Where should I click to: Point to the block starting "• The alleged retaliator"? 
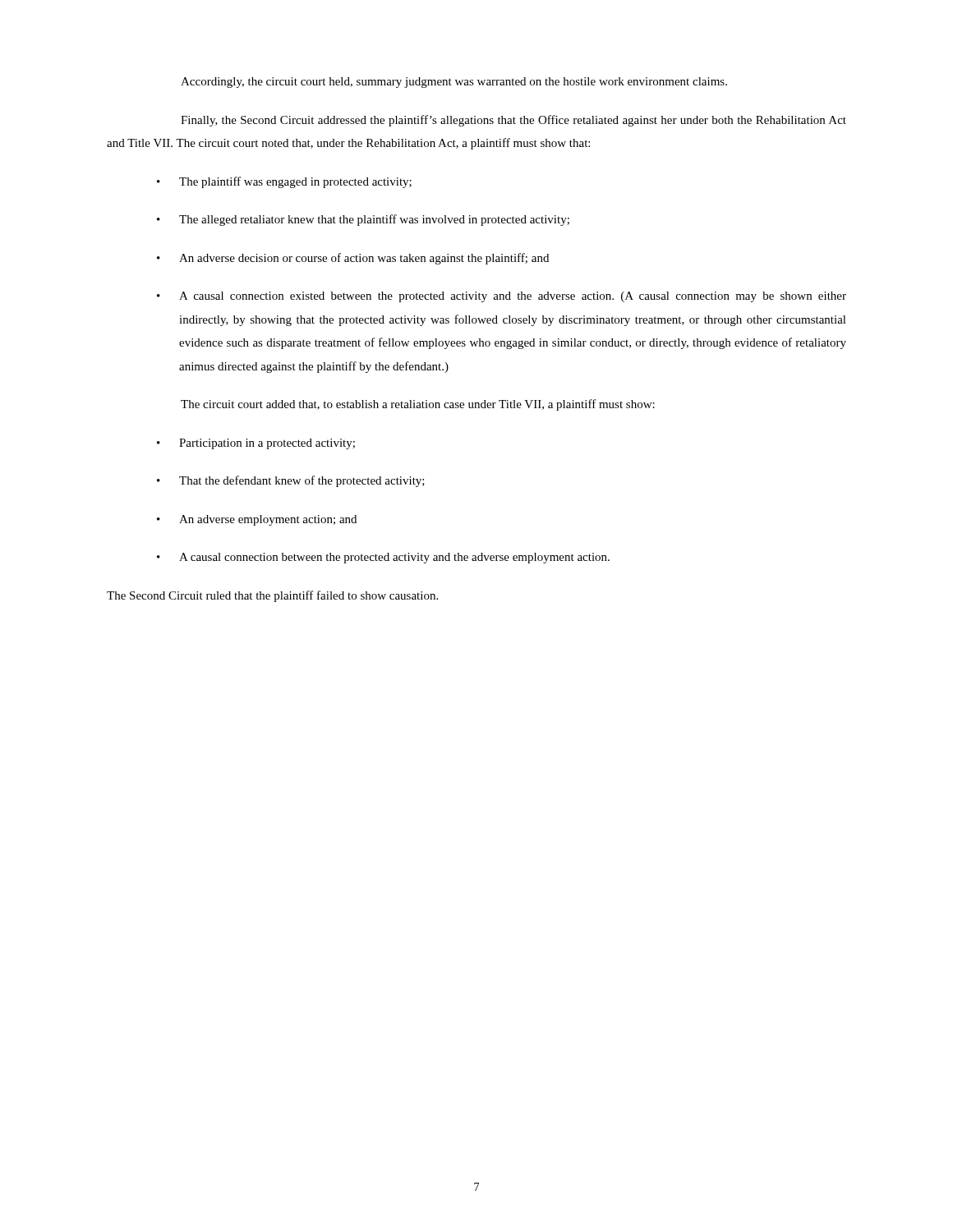pyautogui.click(x=501, y=220)
